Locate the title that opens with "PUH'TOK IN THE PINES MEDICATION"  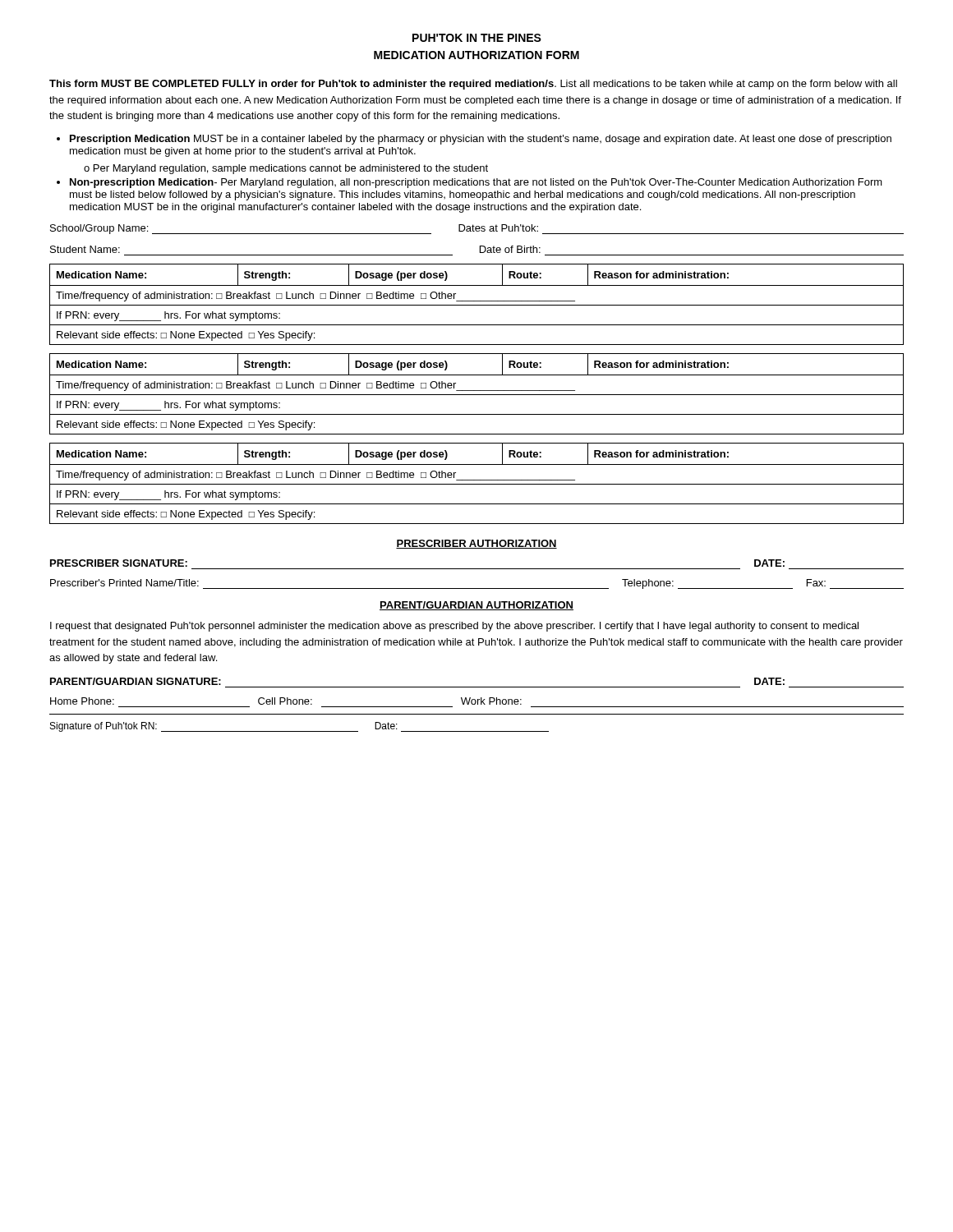pos(476,47)
